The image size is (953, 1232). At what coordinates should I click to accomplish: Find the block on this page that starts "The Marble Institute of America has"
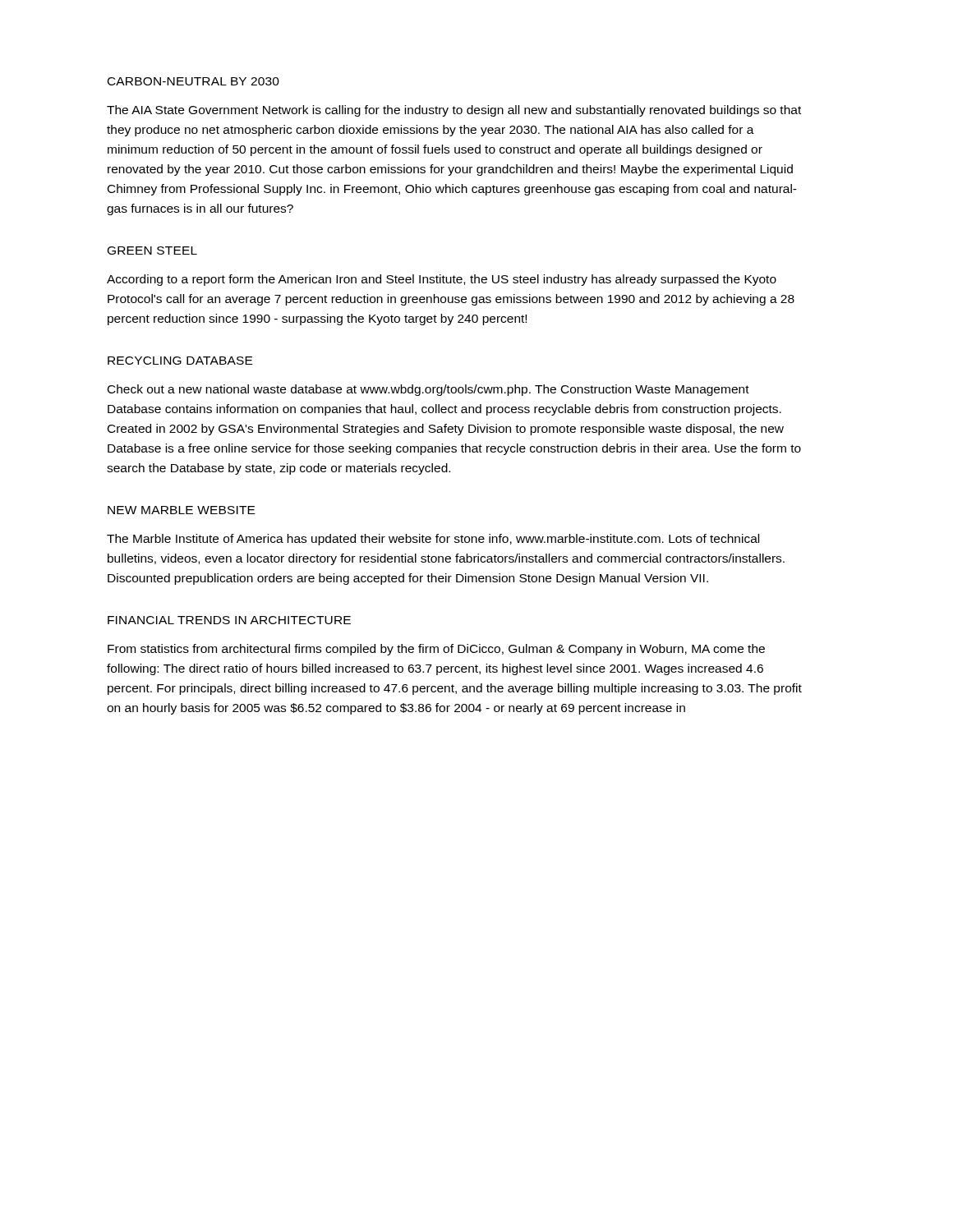click(x=446, y=558)
